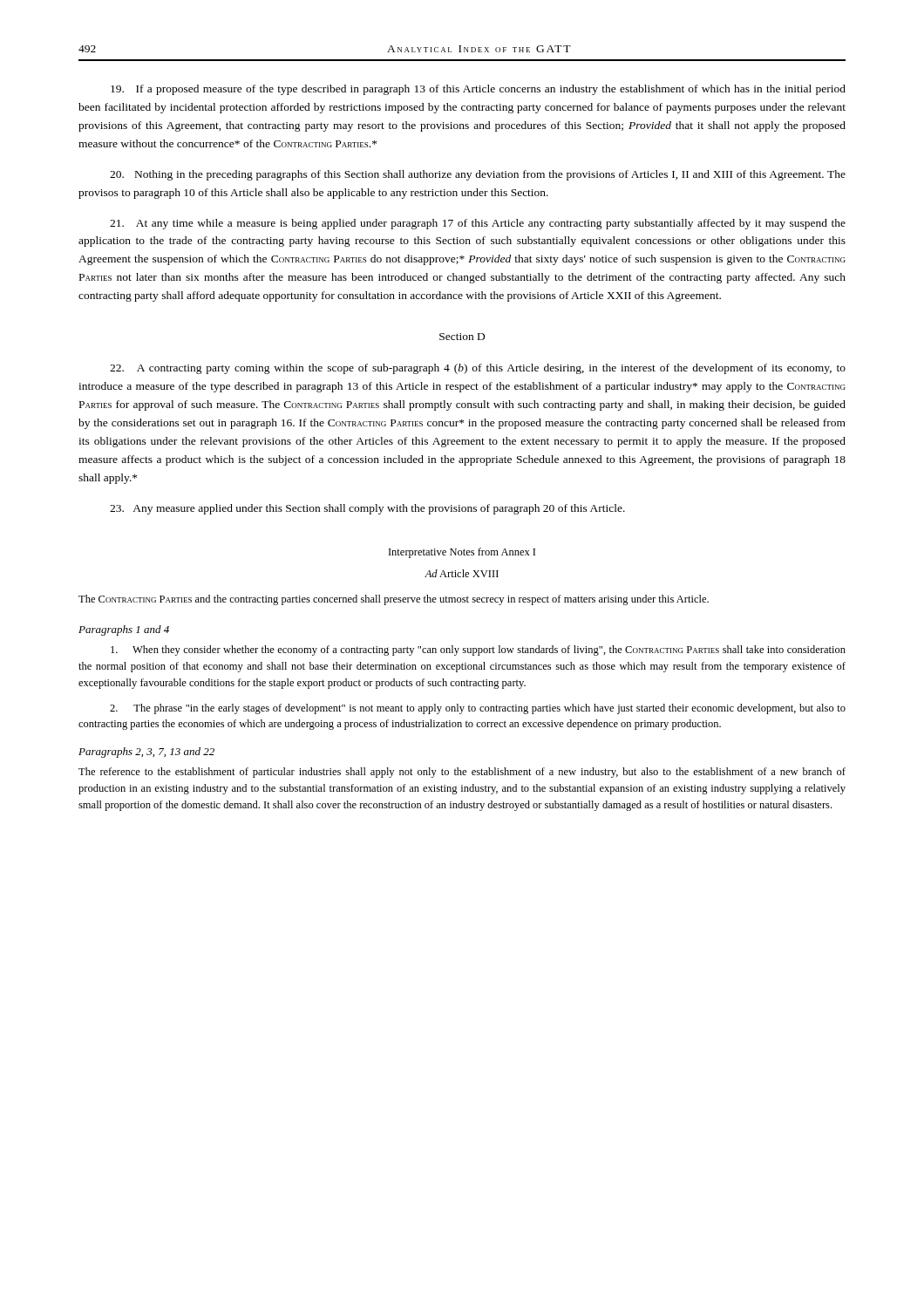924x1308 pixels.
Task: Find the block on this page that starts "A contracting party"
Action: click(462, 422)
